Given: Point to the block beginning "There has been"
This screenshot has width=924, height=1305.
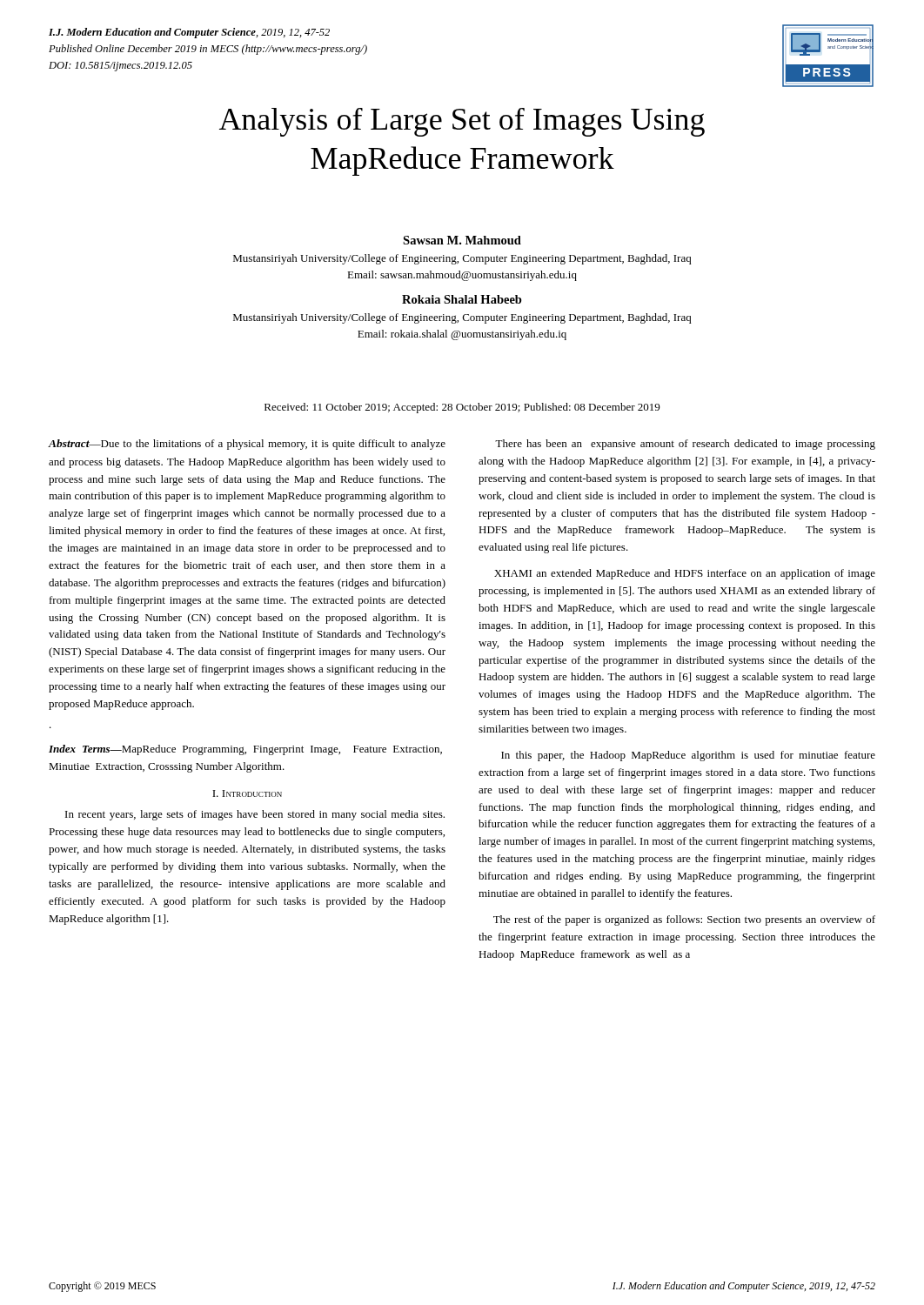Looking at the screenshot, I should click(x=677, y=495).
